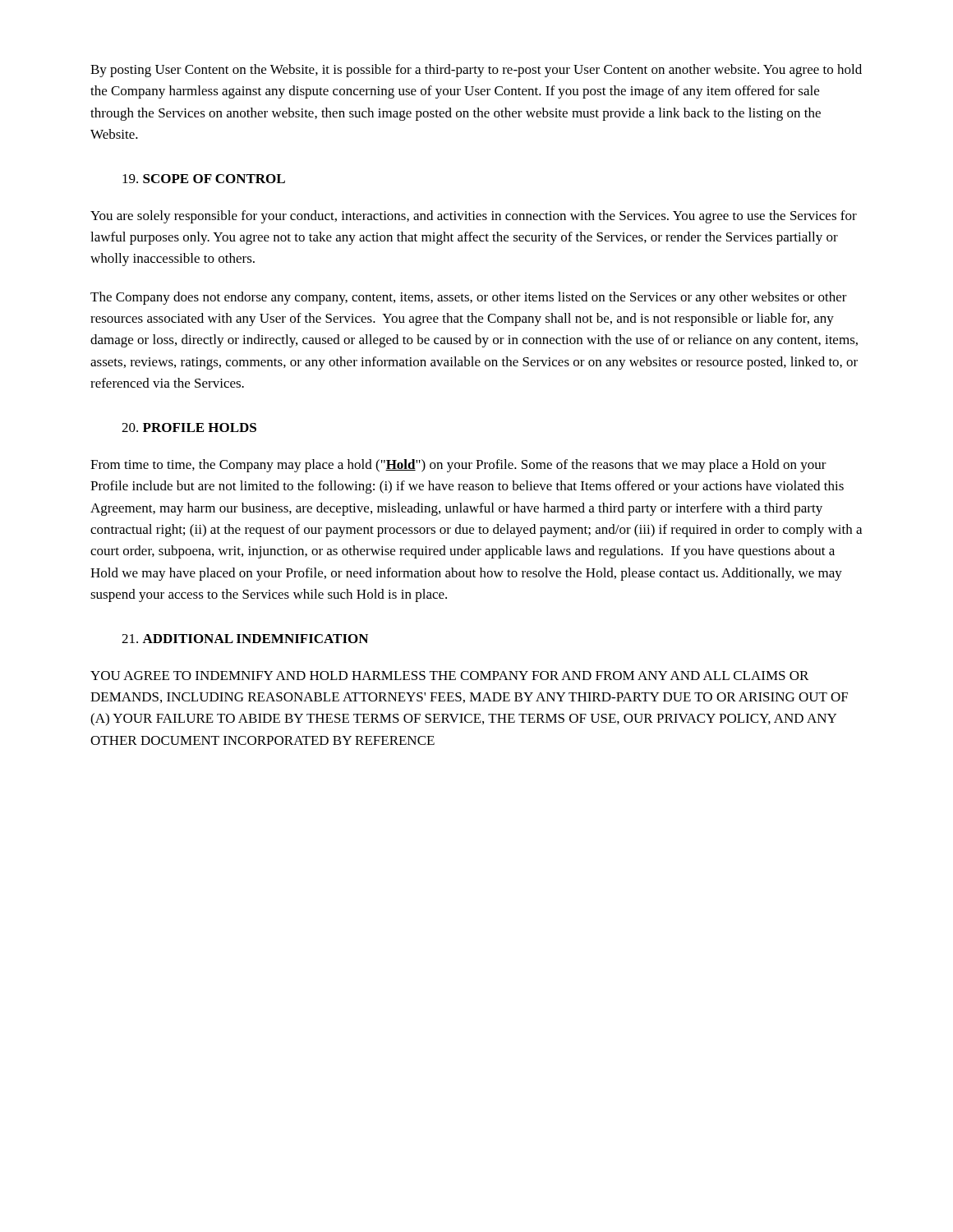
Task: Point to the block beginning "From time to"
Action: tap(476, 530)
